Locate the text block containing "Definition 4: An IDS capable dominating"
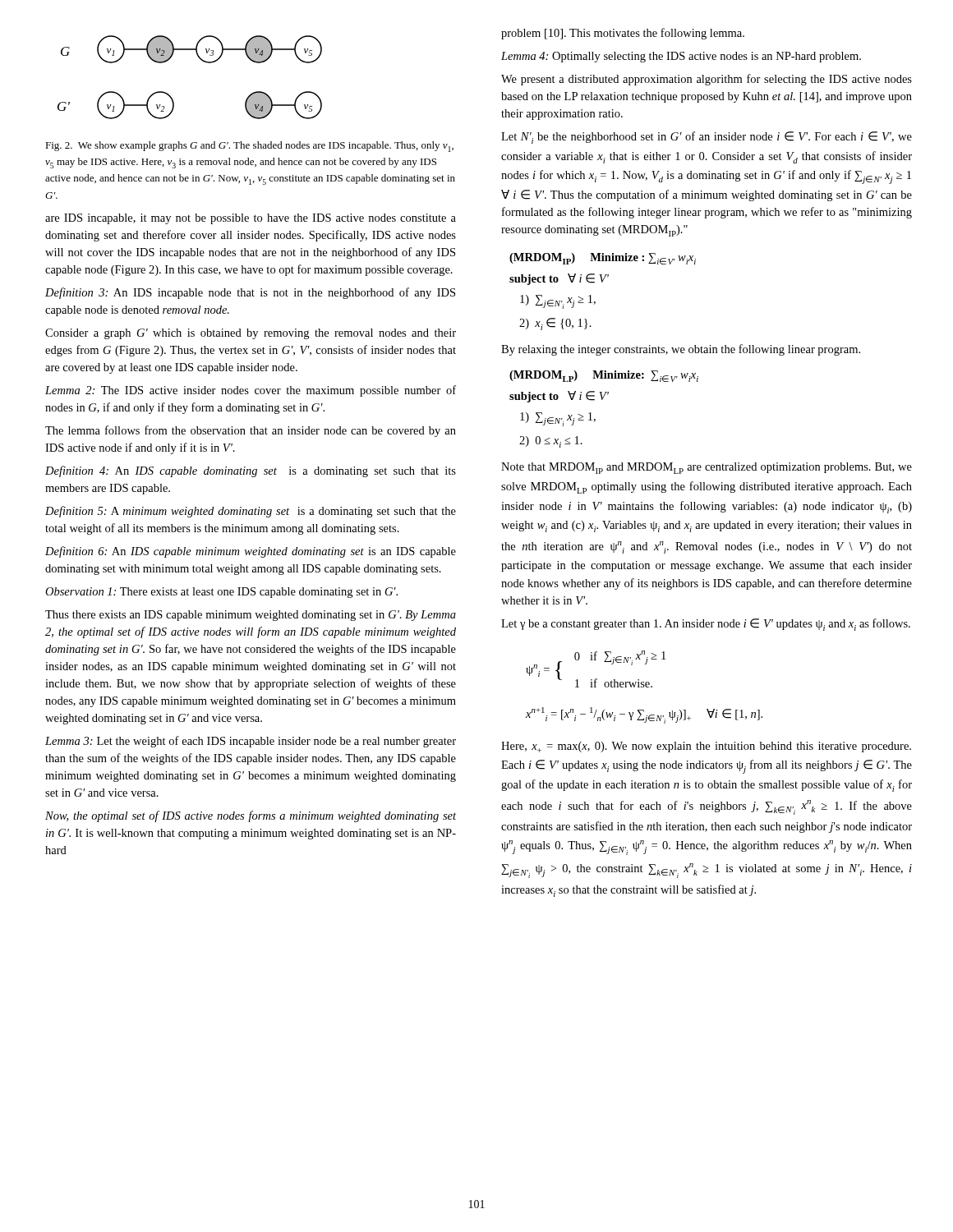953x1232 pixels. (x=251, y=480)
